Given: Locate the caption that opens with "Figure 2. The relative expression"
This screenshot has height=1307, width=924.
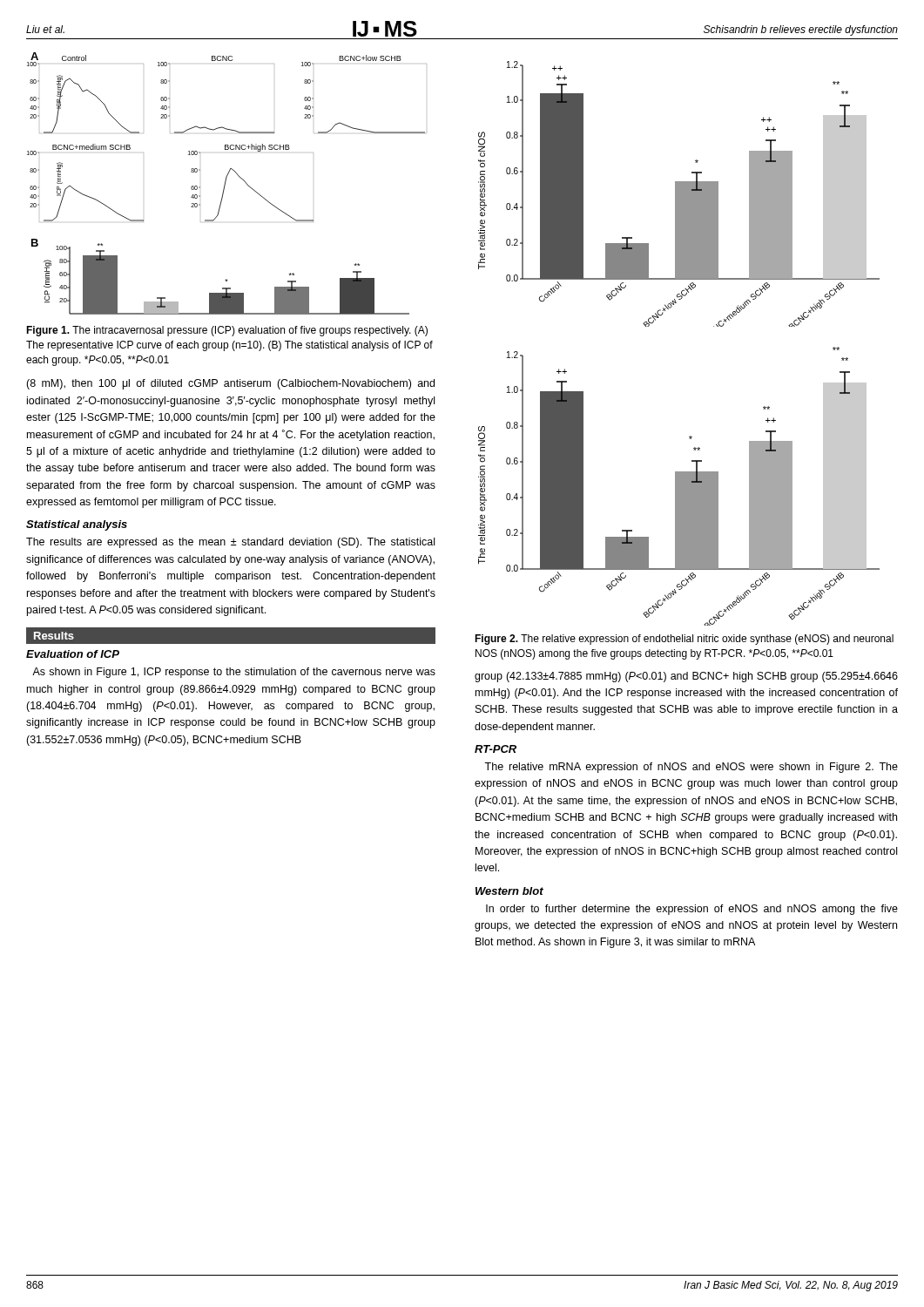Looking at the screenshot, I should pyautogui.click(x=684, y=646).
